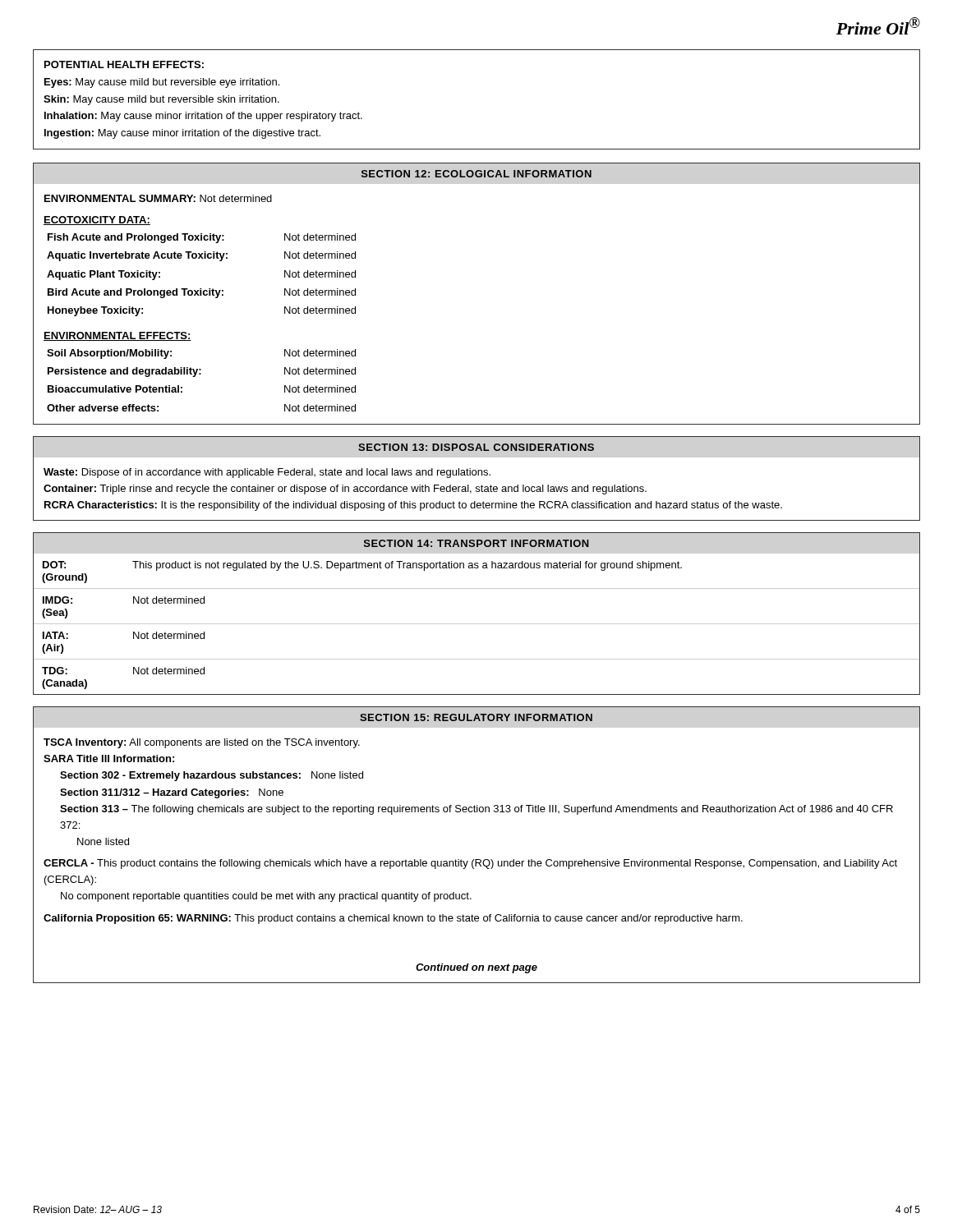Find the block starting "Waste: Dispose of in accordance with applicable"
Screen dimensions: 1232x953
tap(413, 488)
